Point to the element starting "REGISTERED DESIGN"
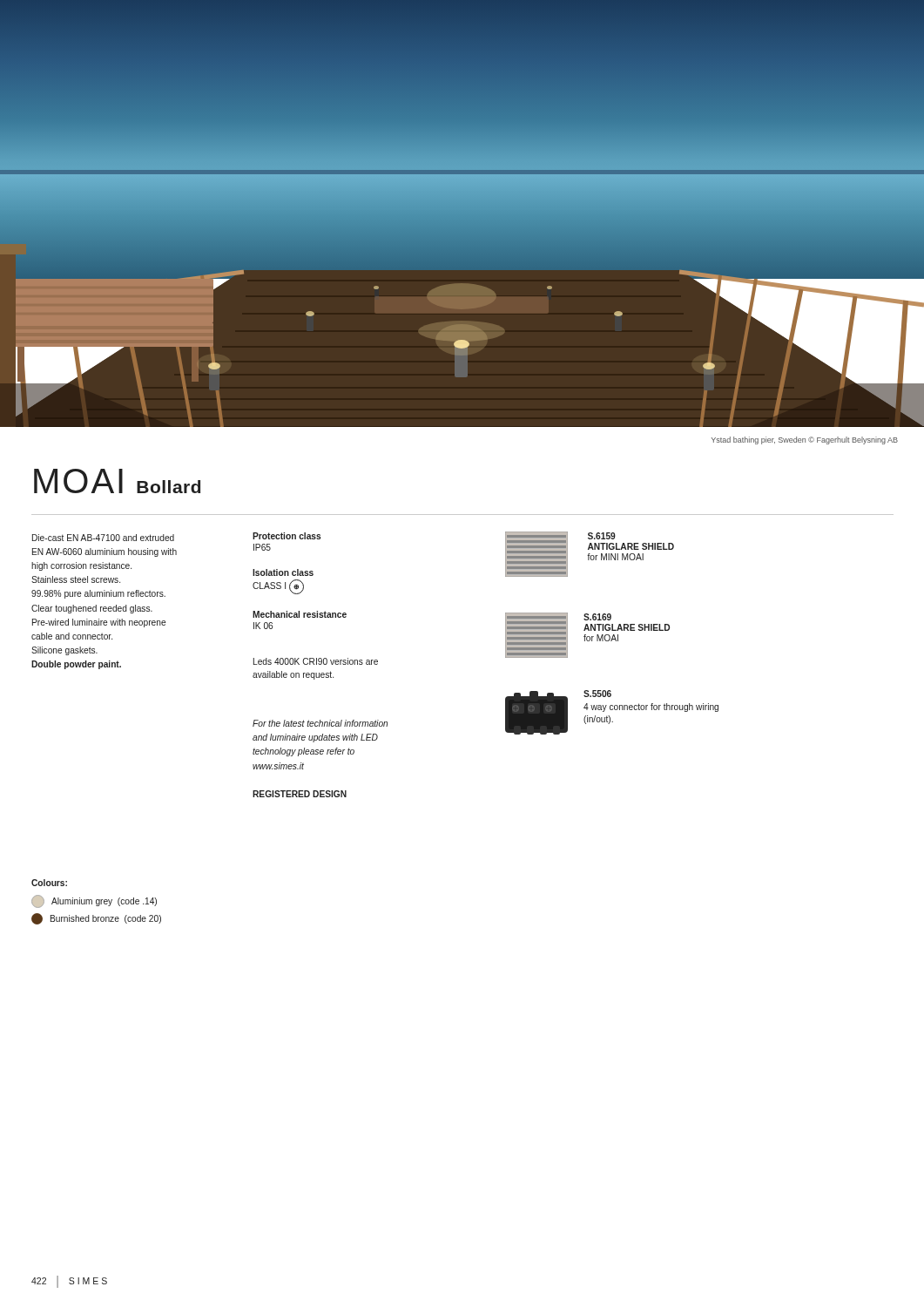Screen dimensions: 1307x924 tap(300, 794)
